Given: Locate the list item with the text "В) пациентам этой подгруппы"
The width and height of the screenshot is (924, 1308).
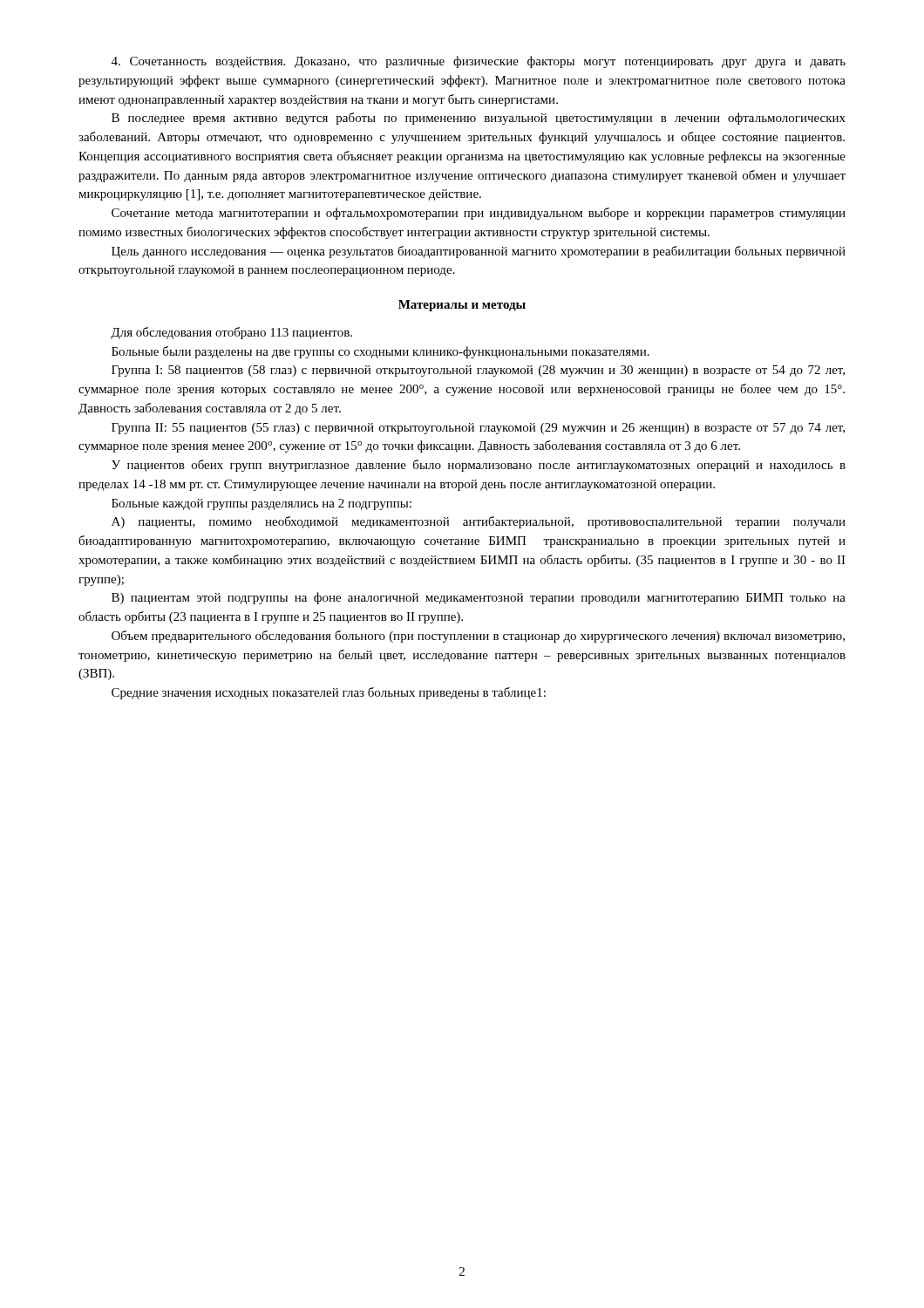Looking at the screenshot, I should pyautogui.click(x=462, y=608).
